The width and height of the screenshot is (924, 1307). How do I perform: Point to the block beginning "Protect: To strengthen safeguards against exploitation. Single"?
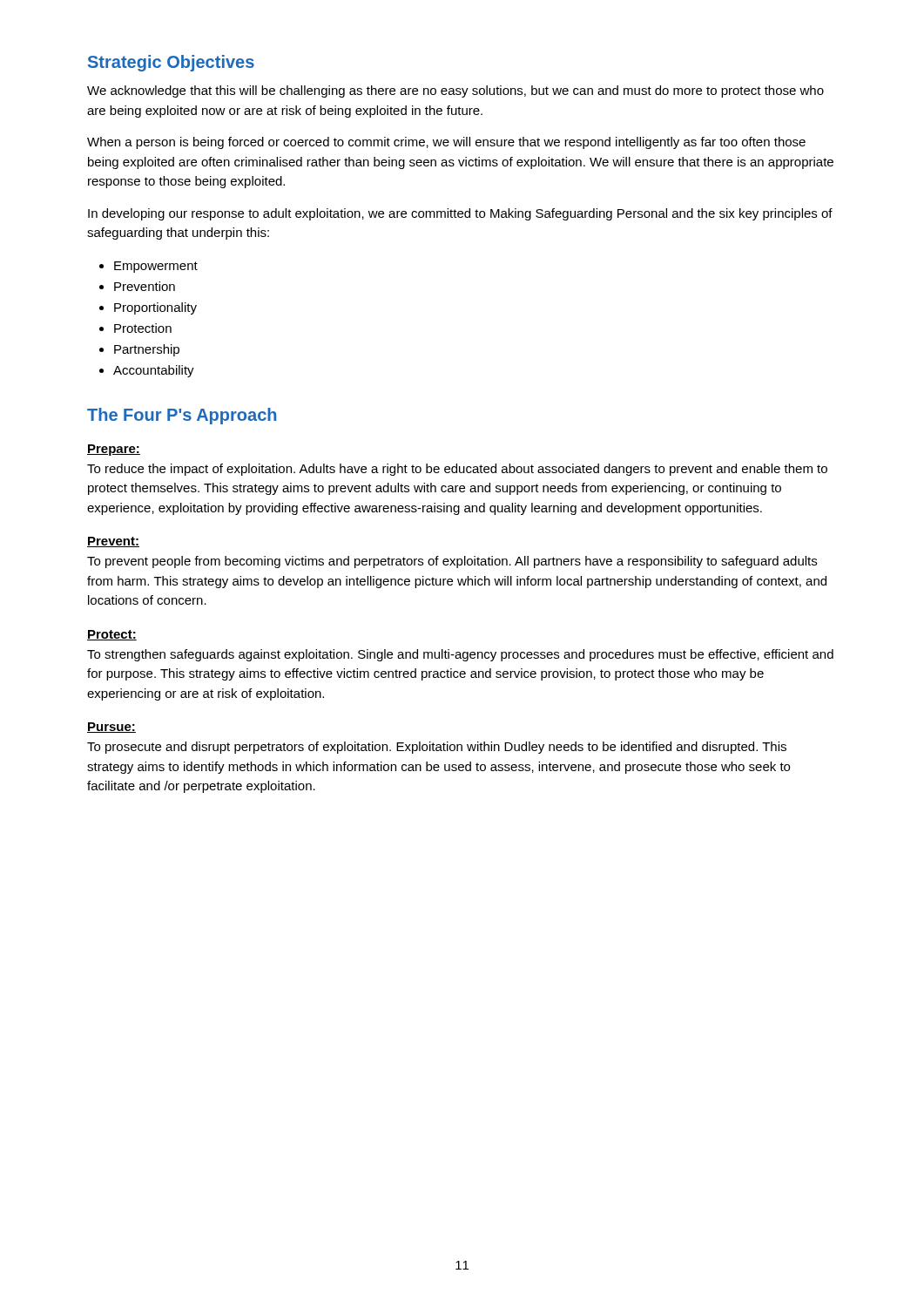click(462, 665)
